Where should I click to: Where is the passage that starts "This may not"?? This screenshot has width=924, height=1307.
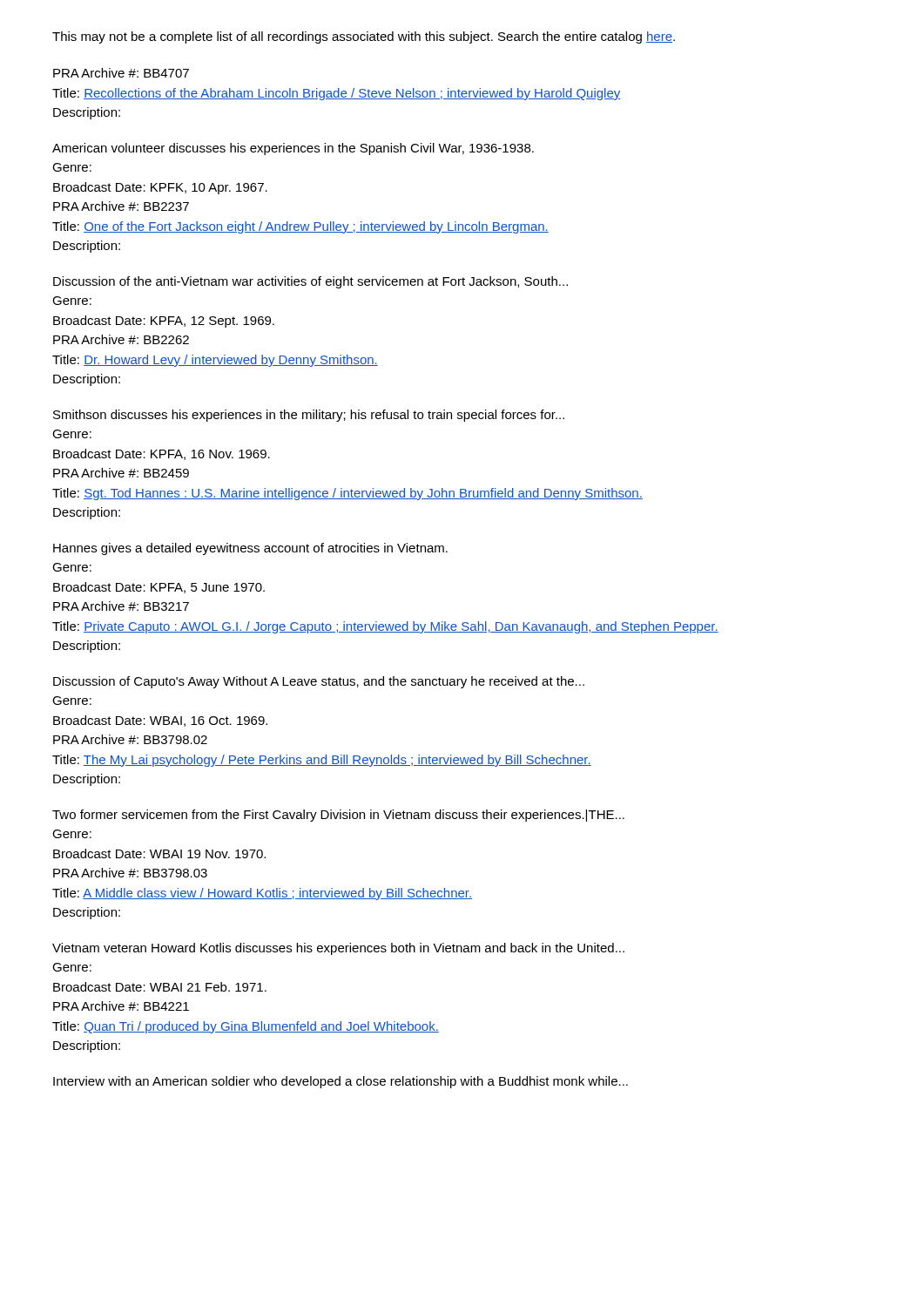pyautogui.click(x=364, y=36)
